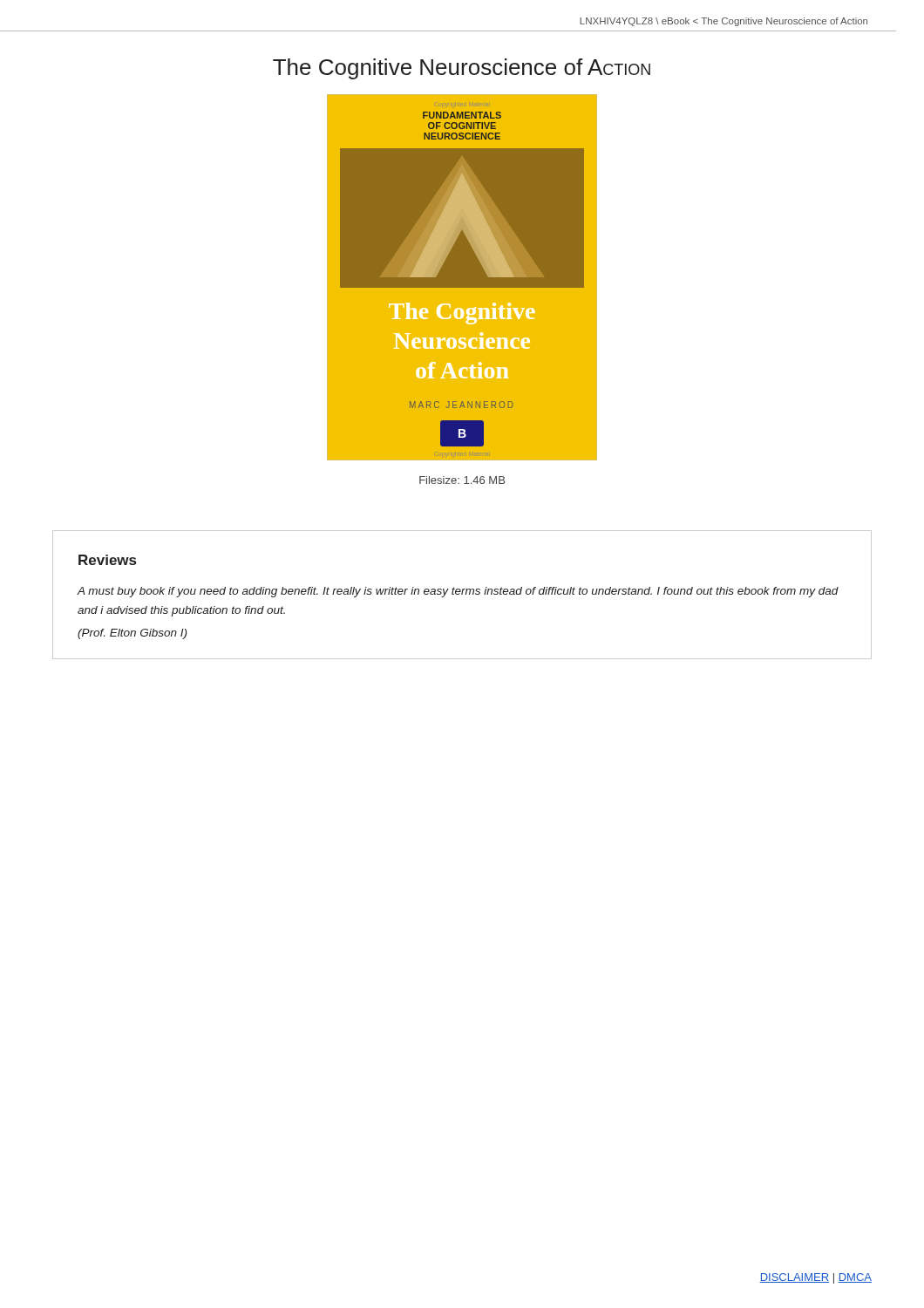Click a section header
Image resolution: width=924 pixels, height=1308 pixels.
[x=107, y=560]
